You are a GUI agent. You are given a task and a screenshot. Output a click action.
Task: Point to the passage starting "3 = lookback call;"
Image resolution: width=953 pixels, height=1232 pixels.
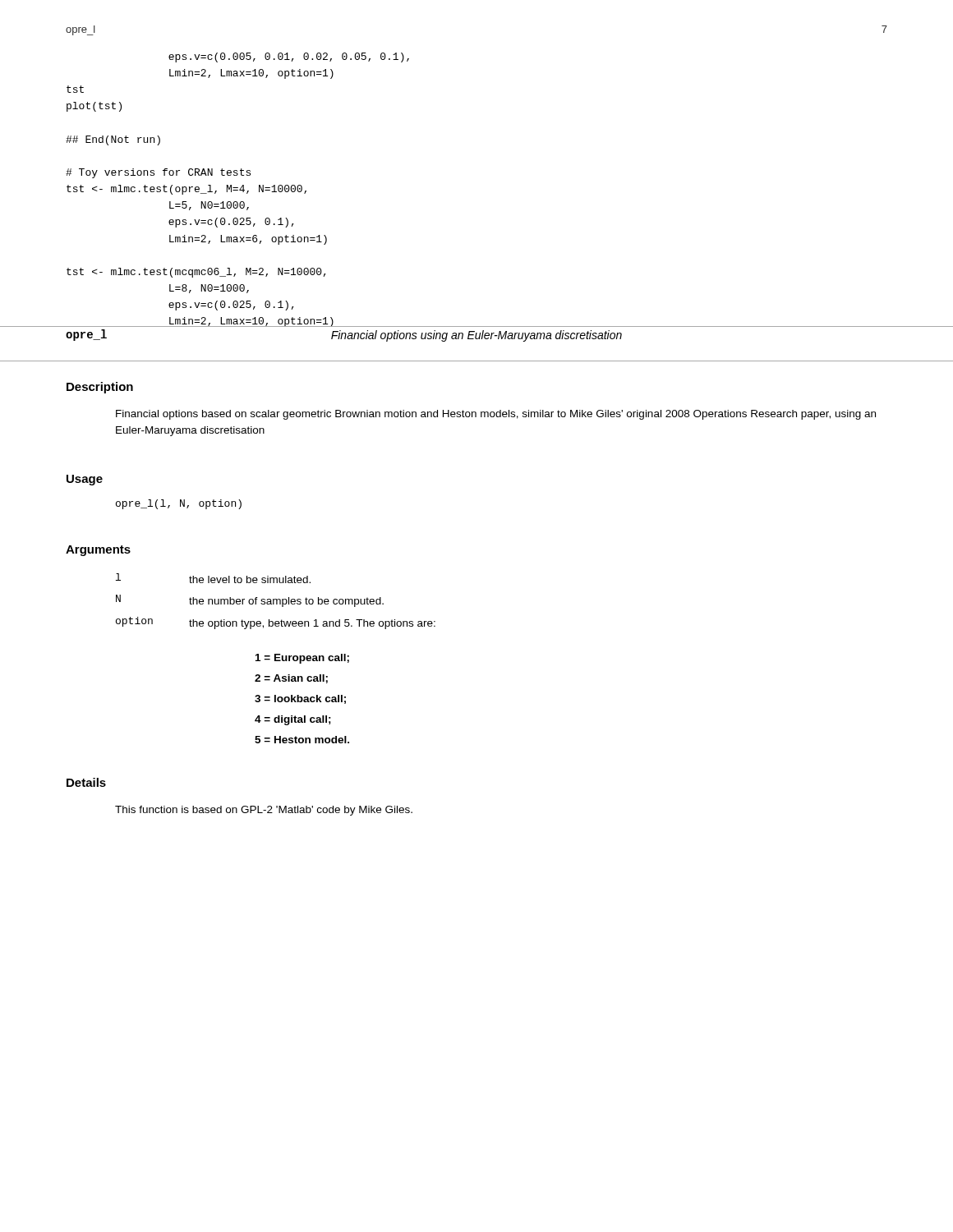tap(301, 699)
